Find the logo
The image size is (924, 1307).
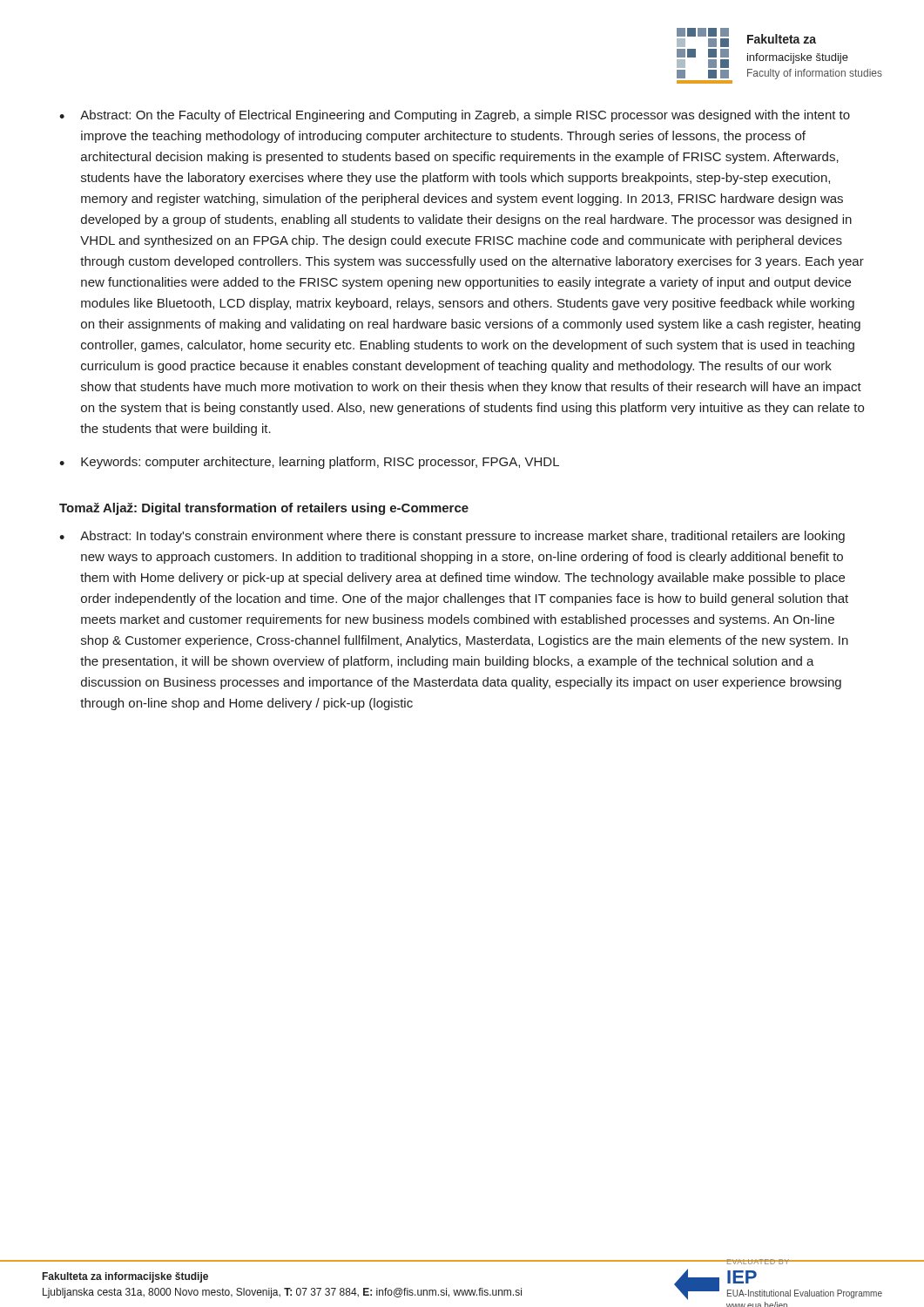778,56
